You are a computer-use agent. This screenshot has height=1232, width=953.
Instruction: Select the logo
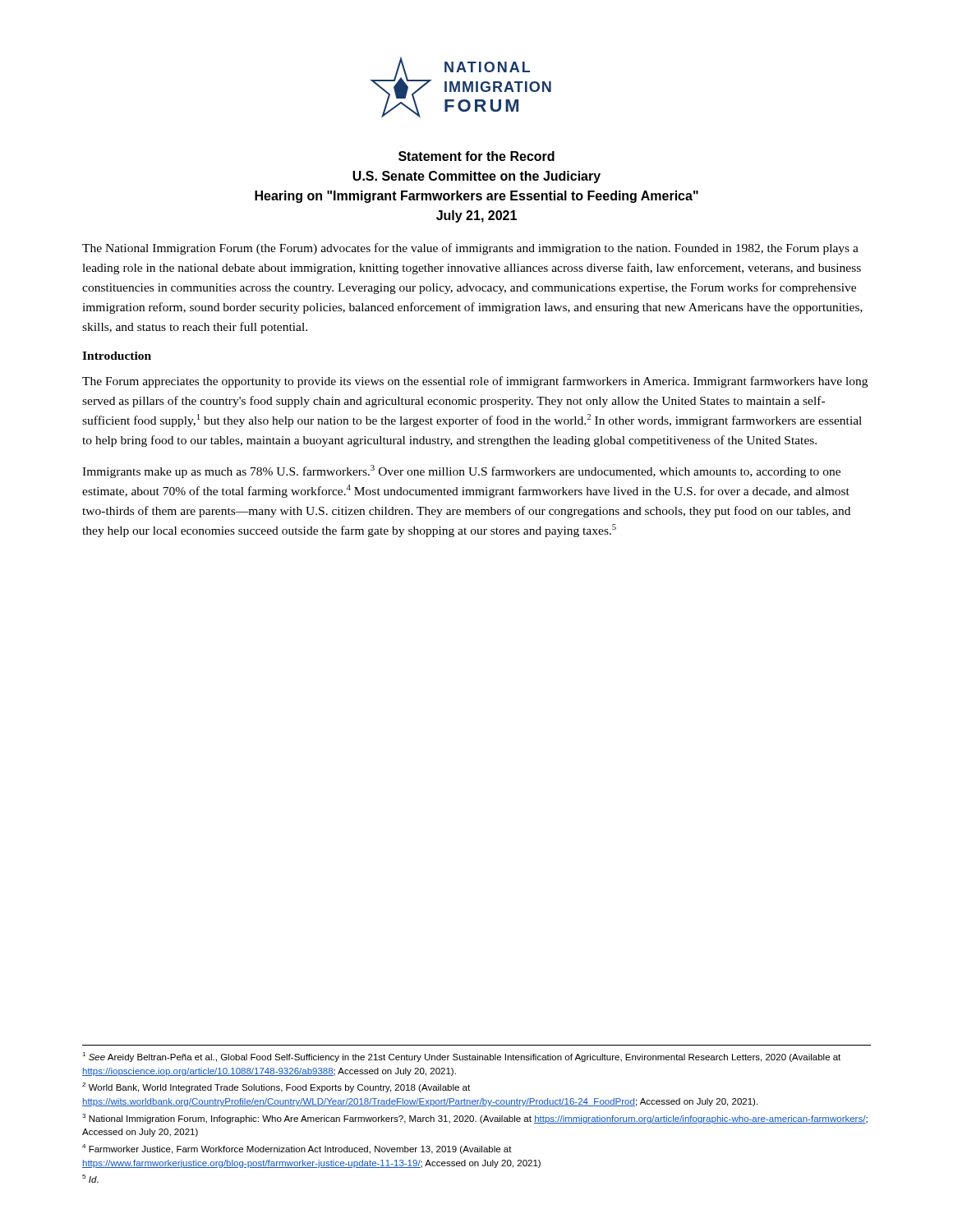pos(476,92)
